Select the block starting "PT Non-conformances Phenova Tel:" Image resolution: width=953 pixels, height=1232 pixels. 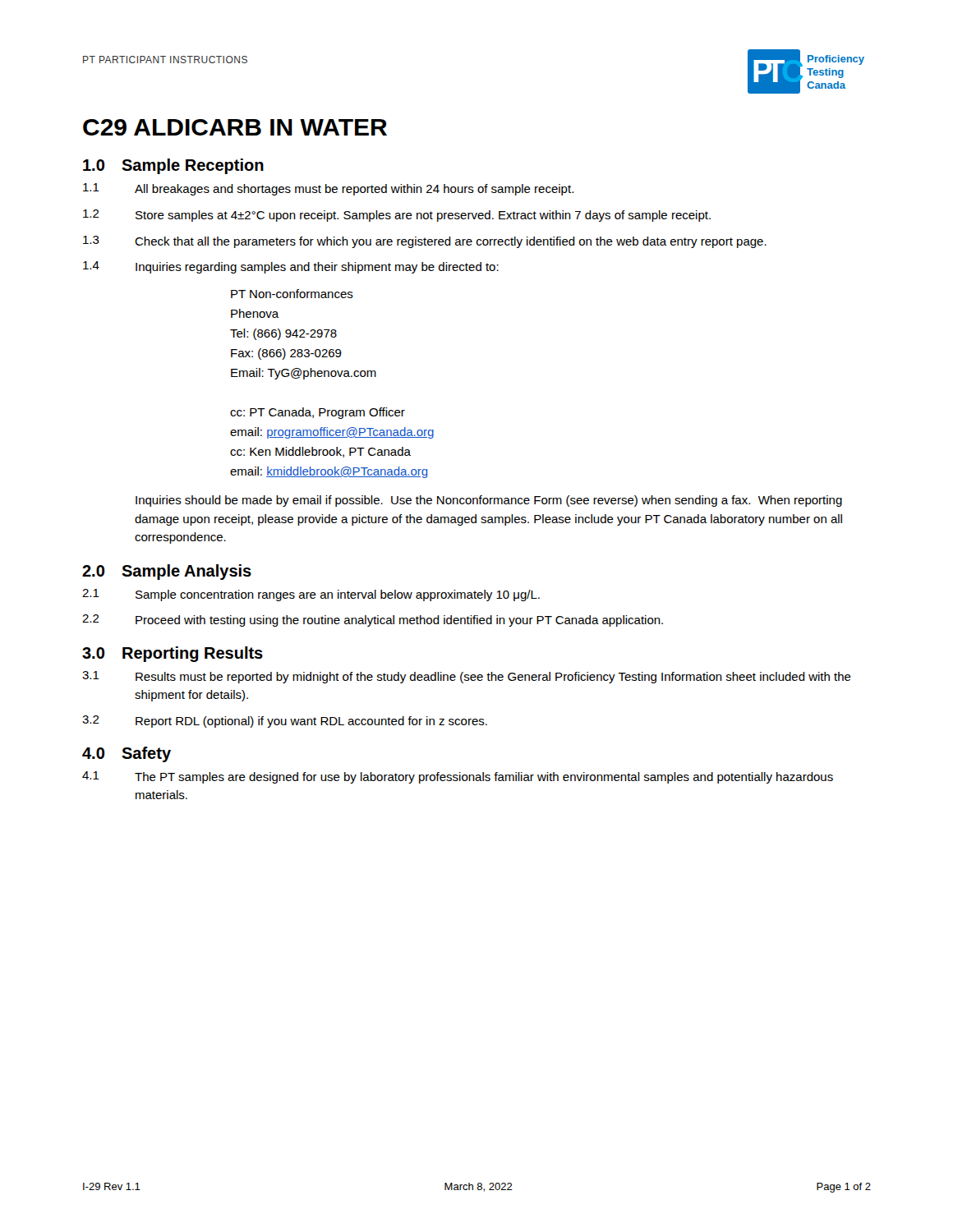pyautogui.click(x=332, y=382)
